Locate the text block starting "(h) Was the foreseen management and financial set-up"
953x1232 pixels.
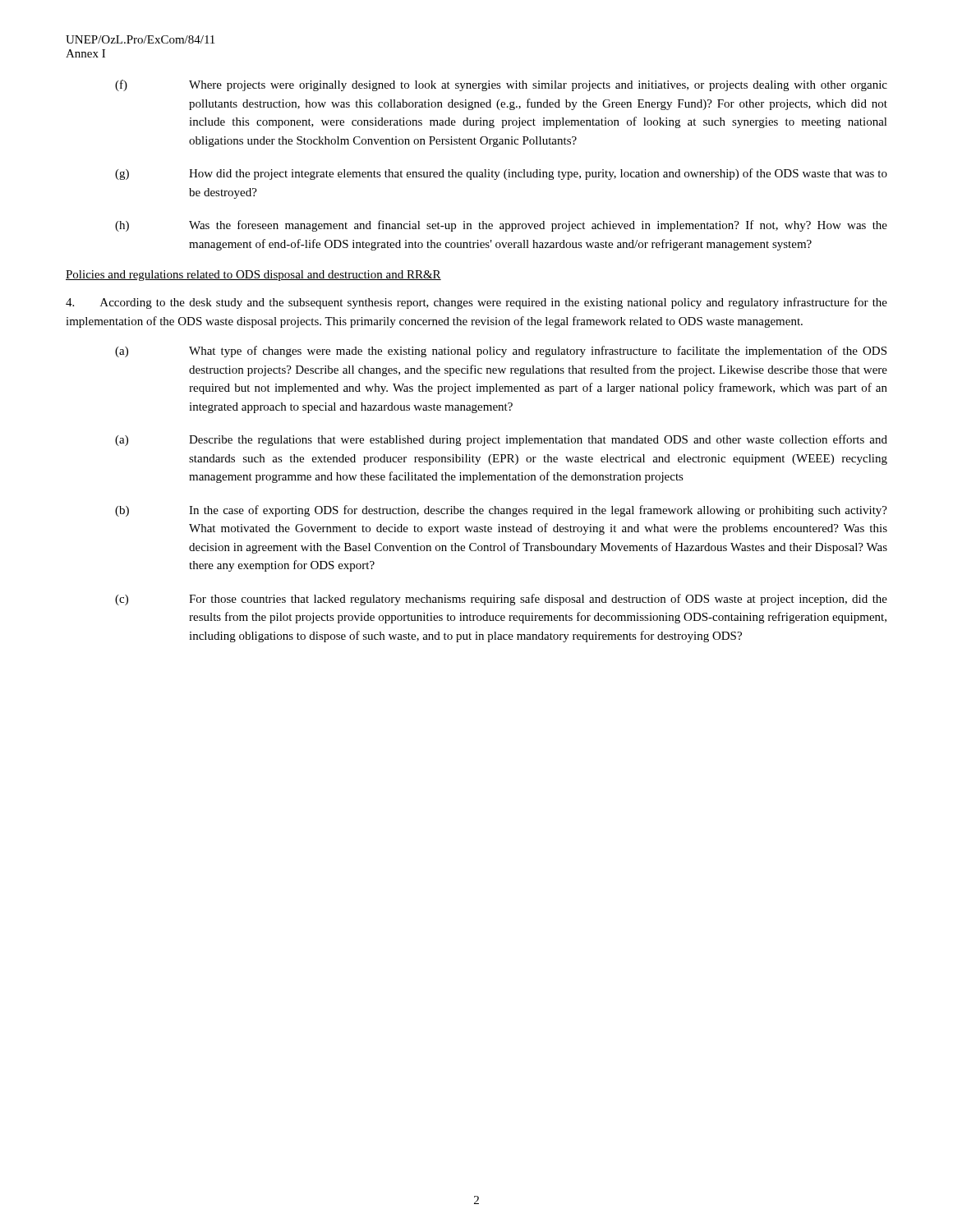coord(476,234)
